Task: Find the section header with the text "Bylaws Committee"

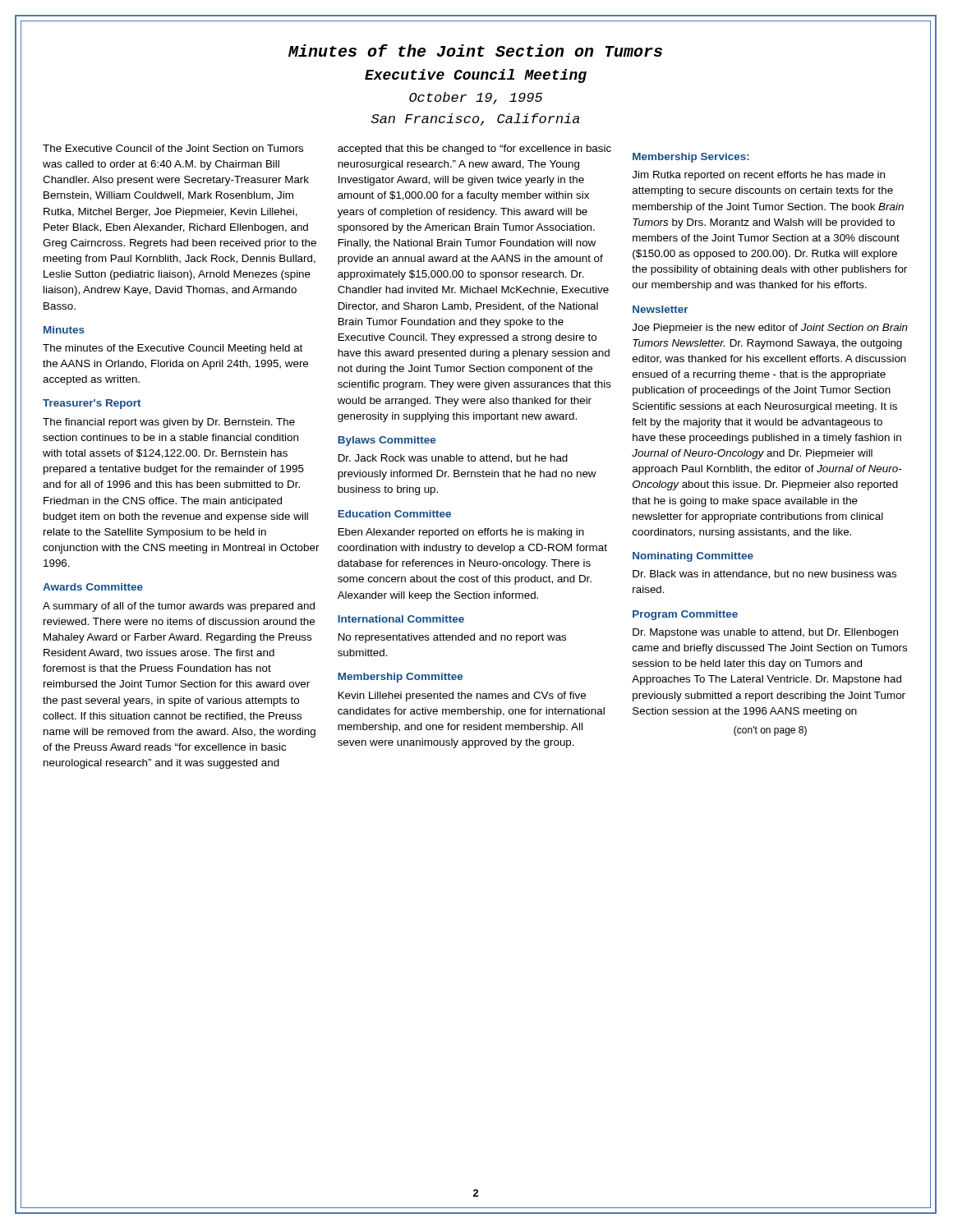Action: [x=387, y=440]
